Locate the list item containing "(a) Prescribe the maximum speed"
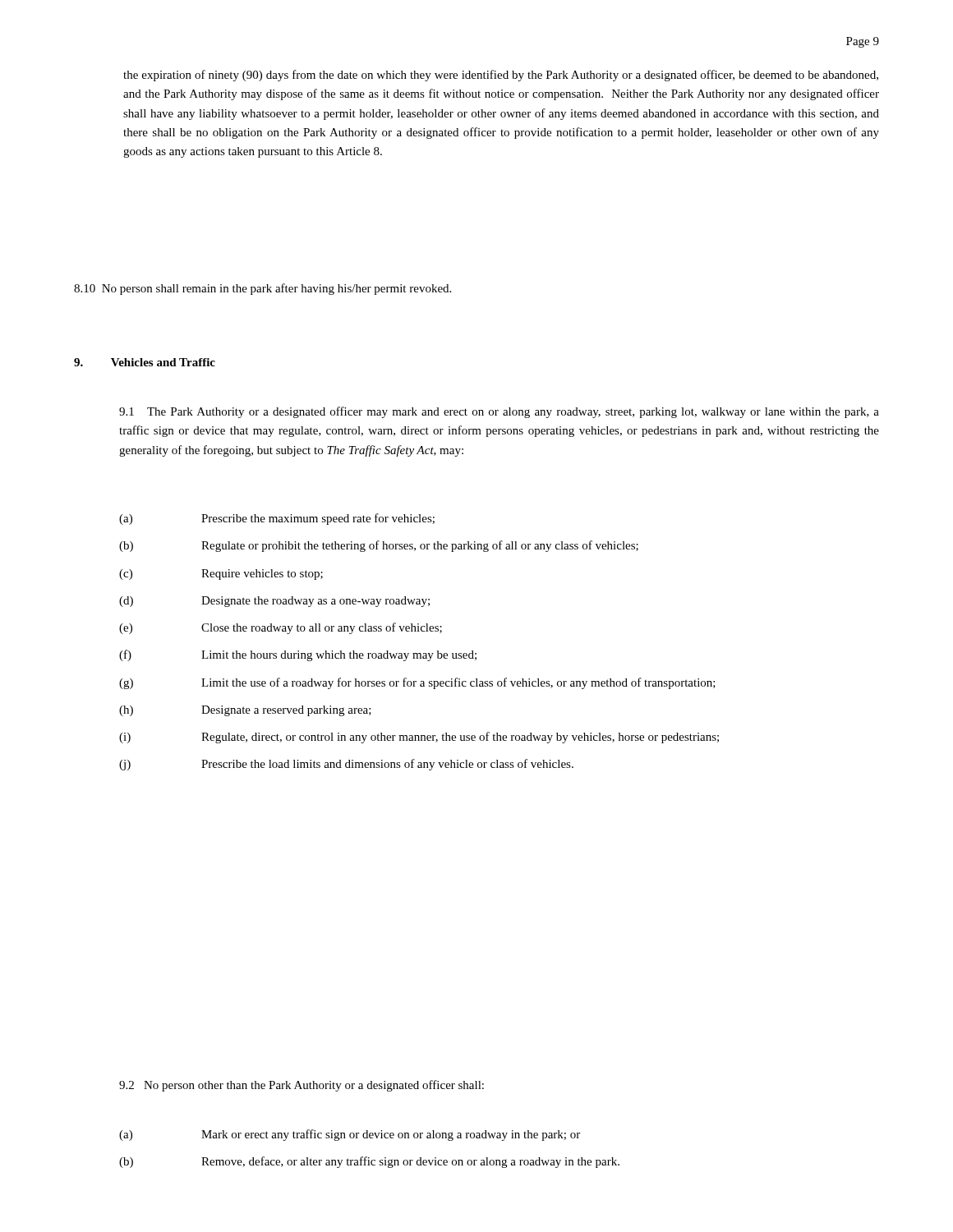Viewport: 953px width, 1232px height. (277, 519)
